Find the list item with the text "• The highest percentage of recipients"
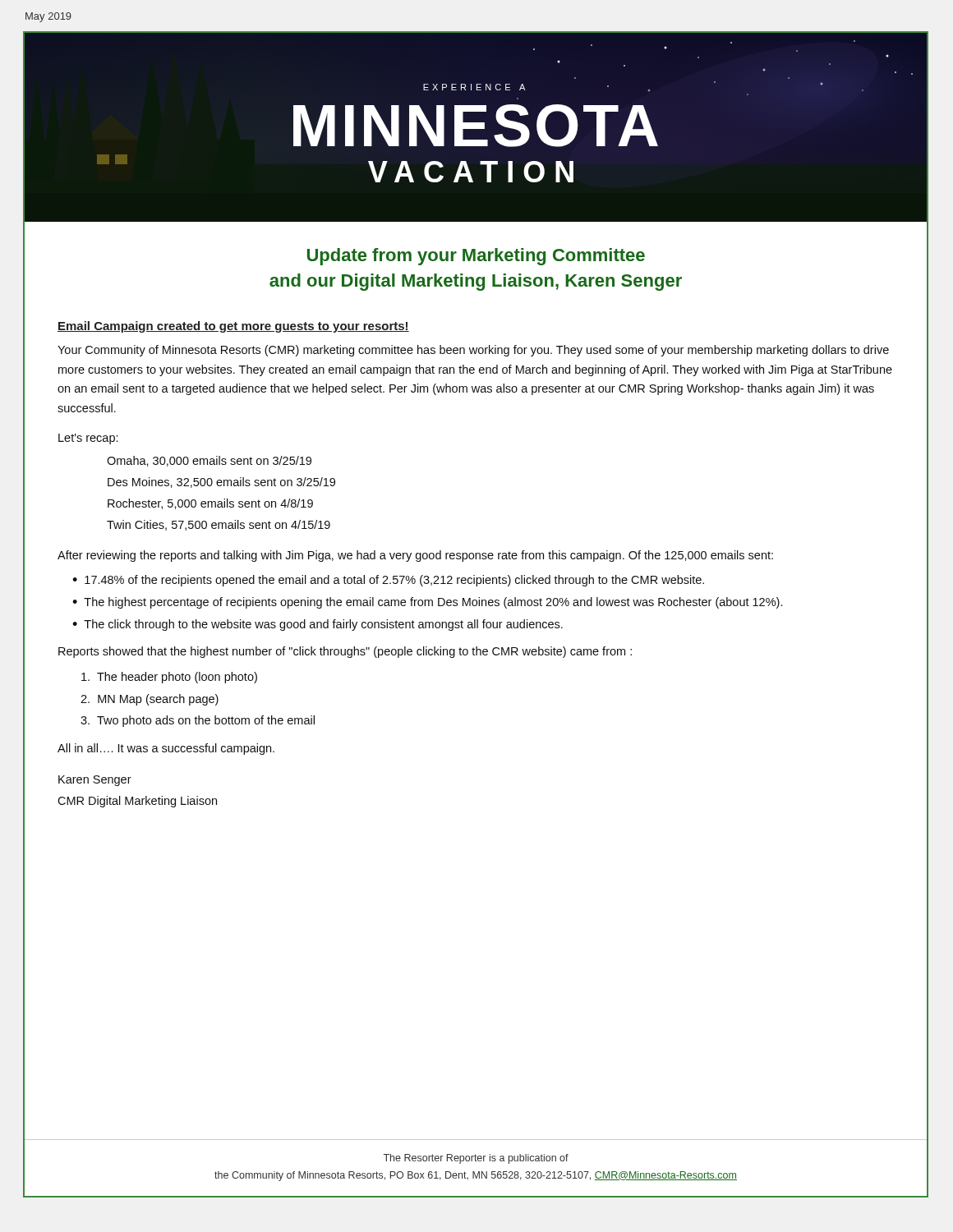The image size is (953, 1232). click(428, 602)
